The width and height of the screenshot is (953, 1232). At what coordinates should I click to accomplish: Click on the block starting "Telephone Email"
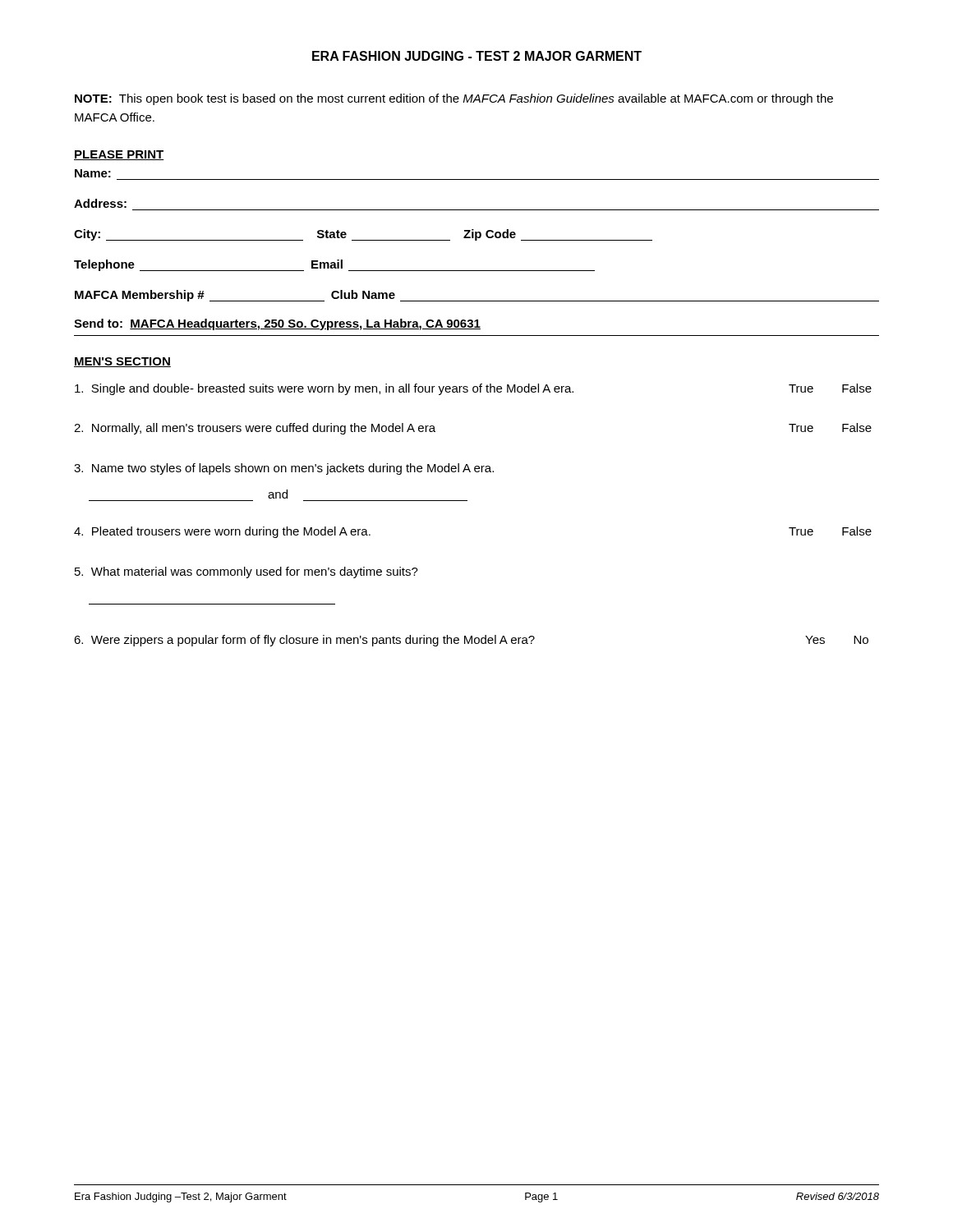pos(476,263)
